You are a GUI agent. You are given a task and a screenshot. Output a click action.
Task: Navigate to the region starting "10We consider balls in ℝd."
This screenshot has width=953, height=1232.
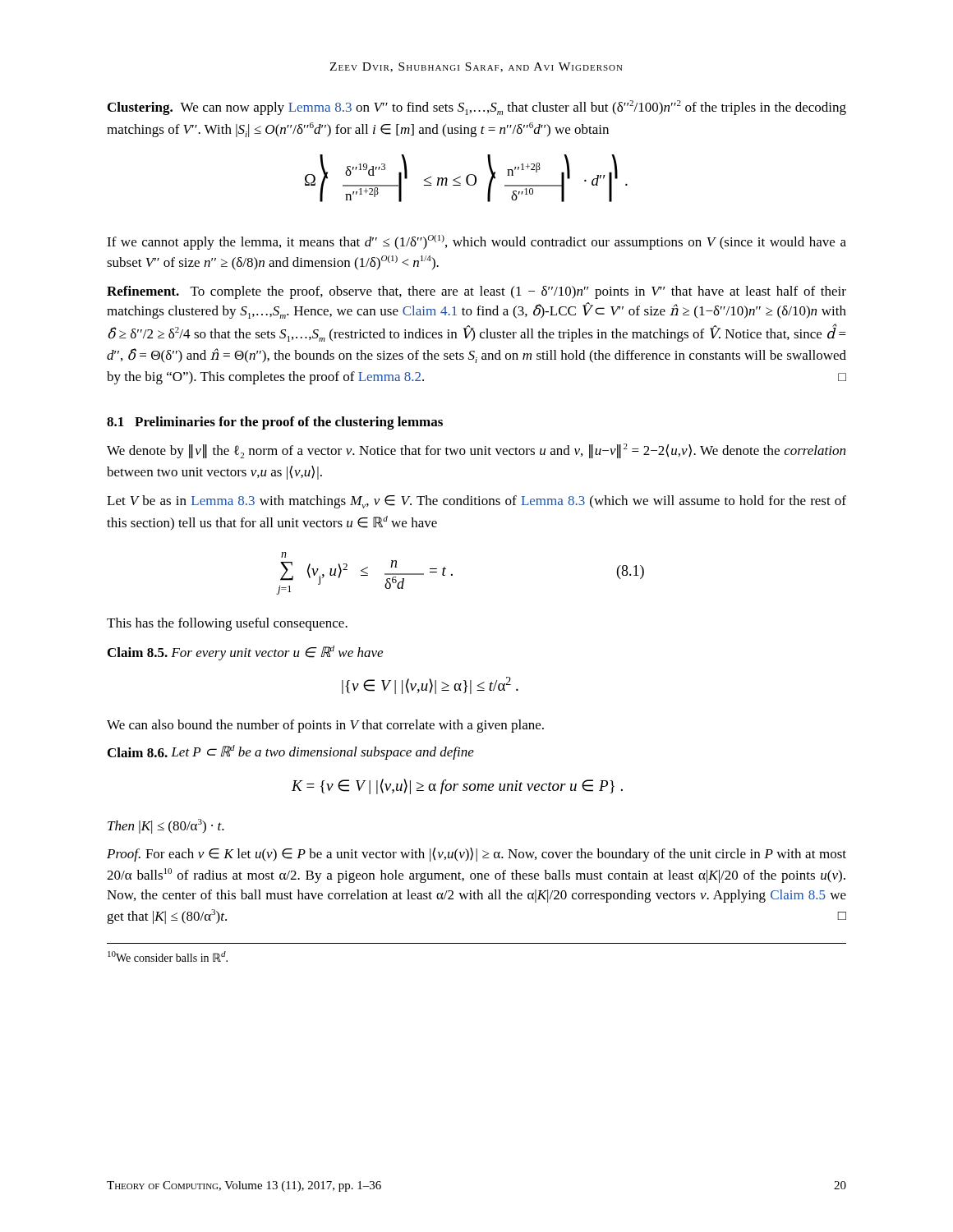[168, 956]
